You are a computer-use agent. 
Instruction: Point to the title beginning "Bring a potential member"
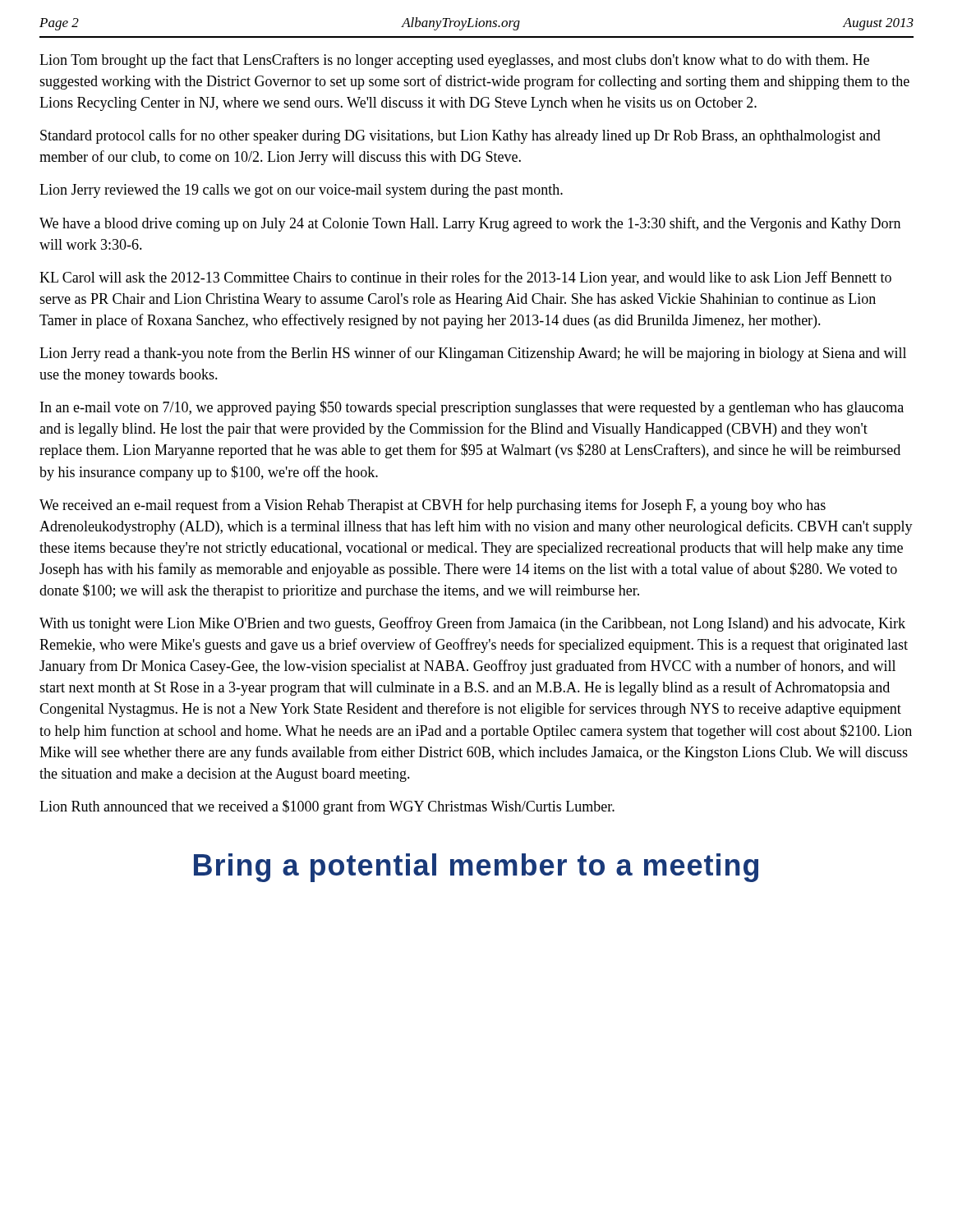pos(476,865)
